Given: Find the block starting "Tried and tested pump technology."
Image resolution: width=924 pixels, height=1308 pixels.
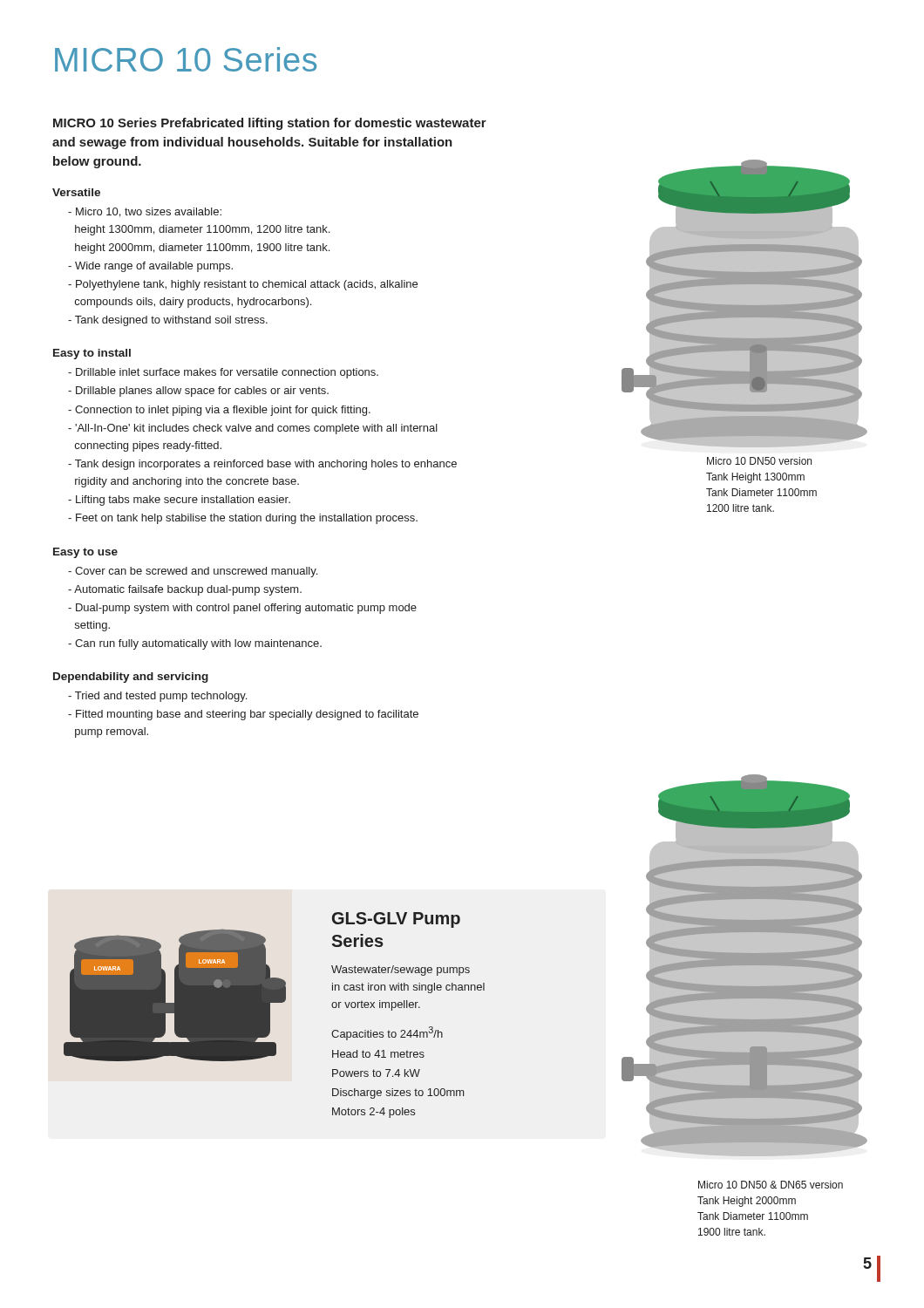Looking at the screenshot, I should click(x=161, y=696).
